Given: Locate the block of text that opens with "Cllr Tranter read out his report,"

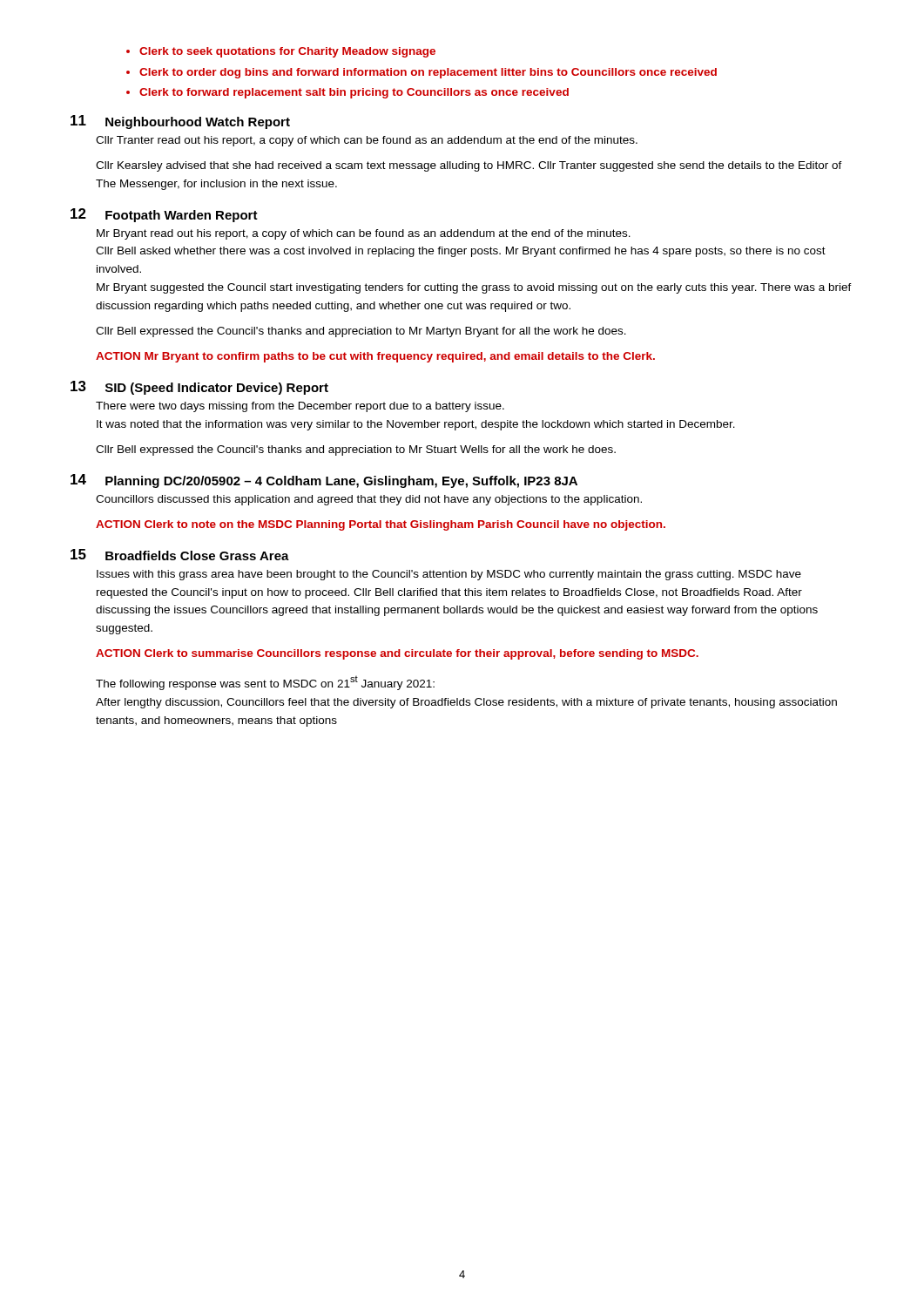Looking at the screenshot, I should pos(367,140).
